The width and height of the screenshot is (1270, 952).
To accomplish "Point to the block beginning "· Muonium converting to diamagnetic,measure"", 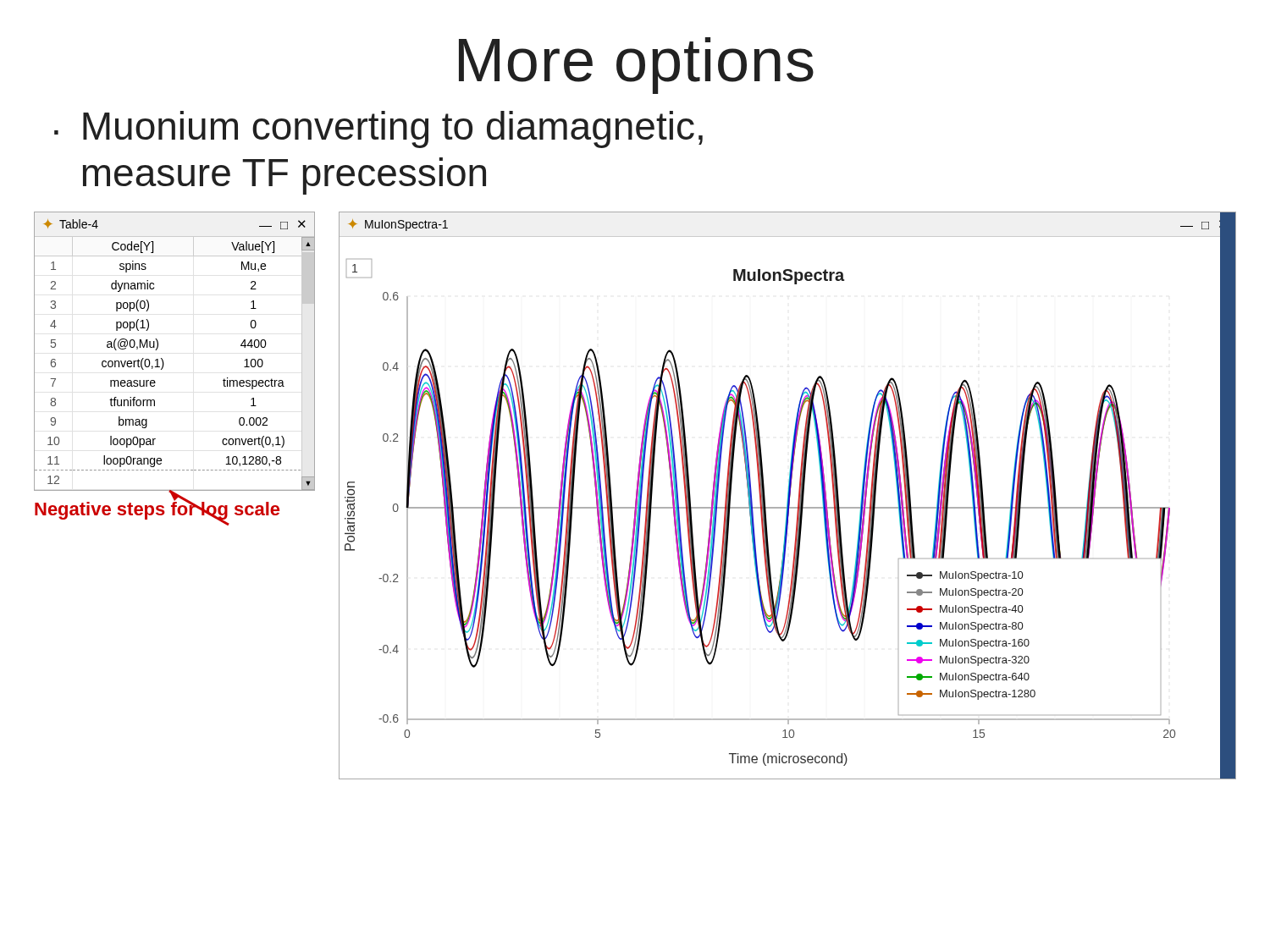I will point(378,150).
